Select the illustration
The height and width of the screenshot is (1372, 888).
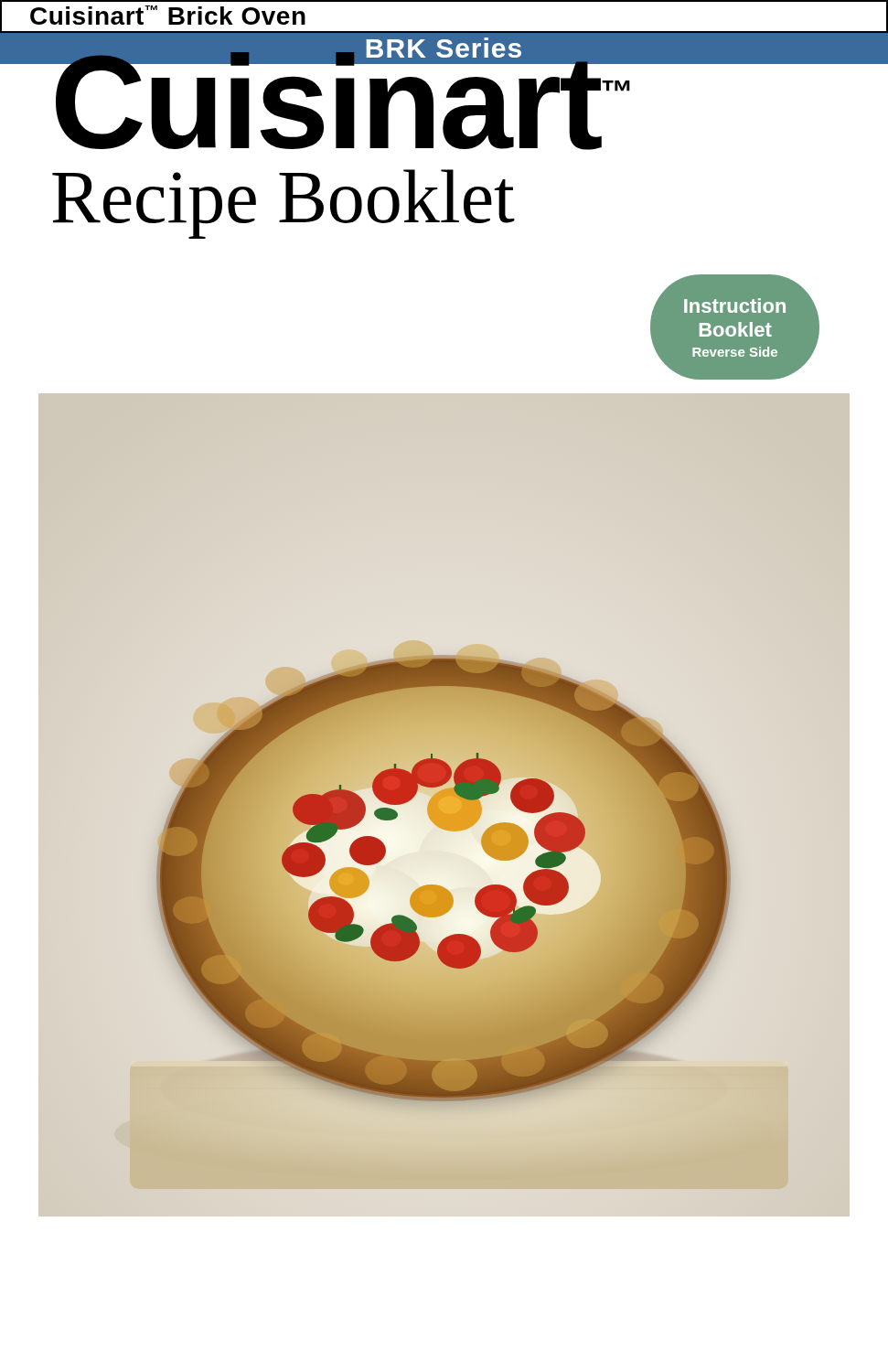pyautogui.click(x=735, y=327)
